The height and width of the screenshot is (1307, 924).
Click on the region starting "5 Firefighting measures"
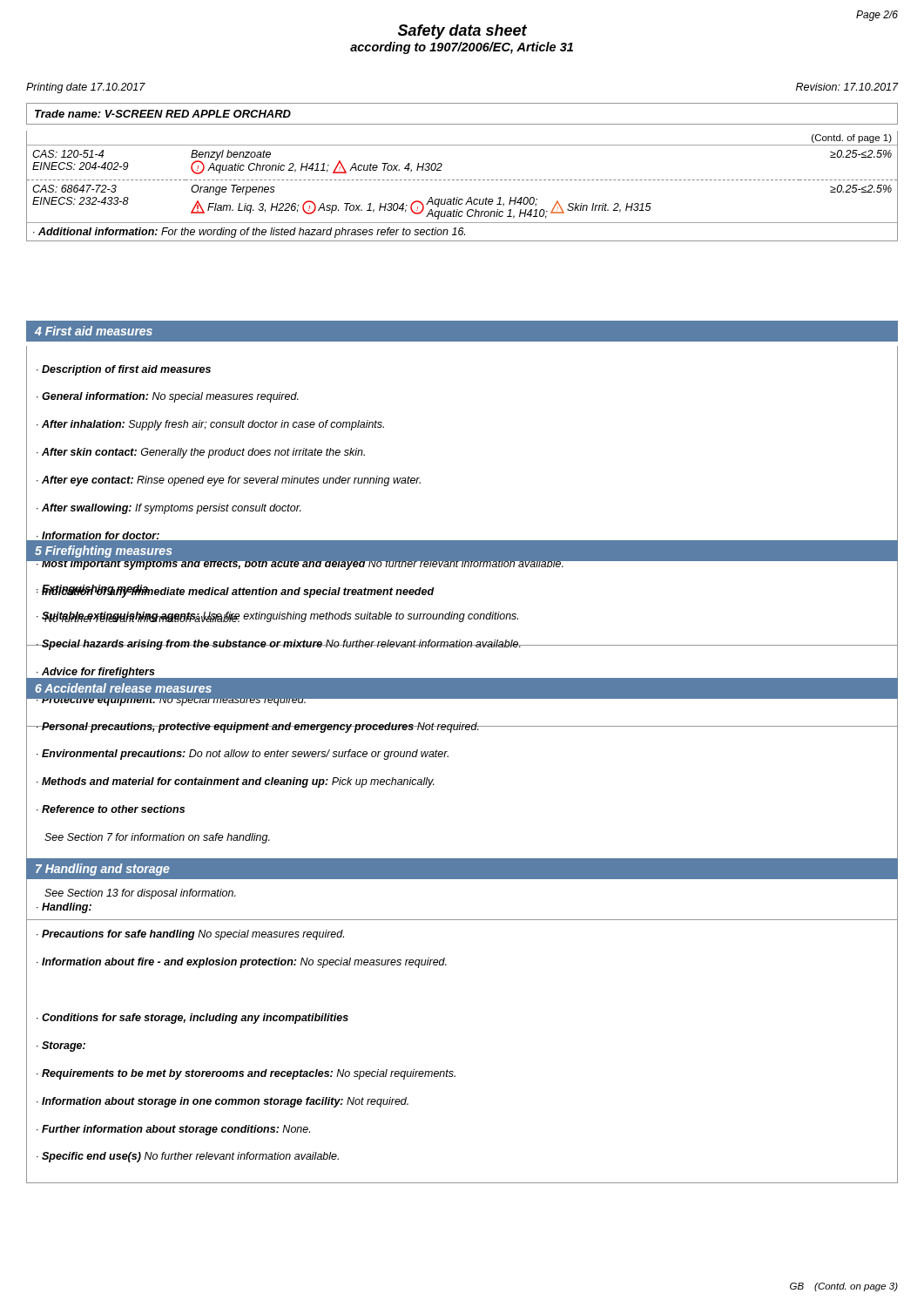coord(104,551)
